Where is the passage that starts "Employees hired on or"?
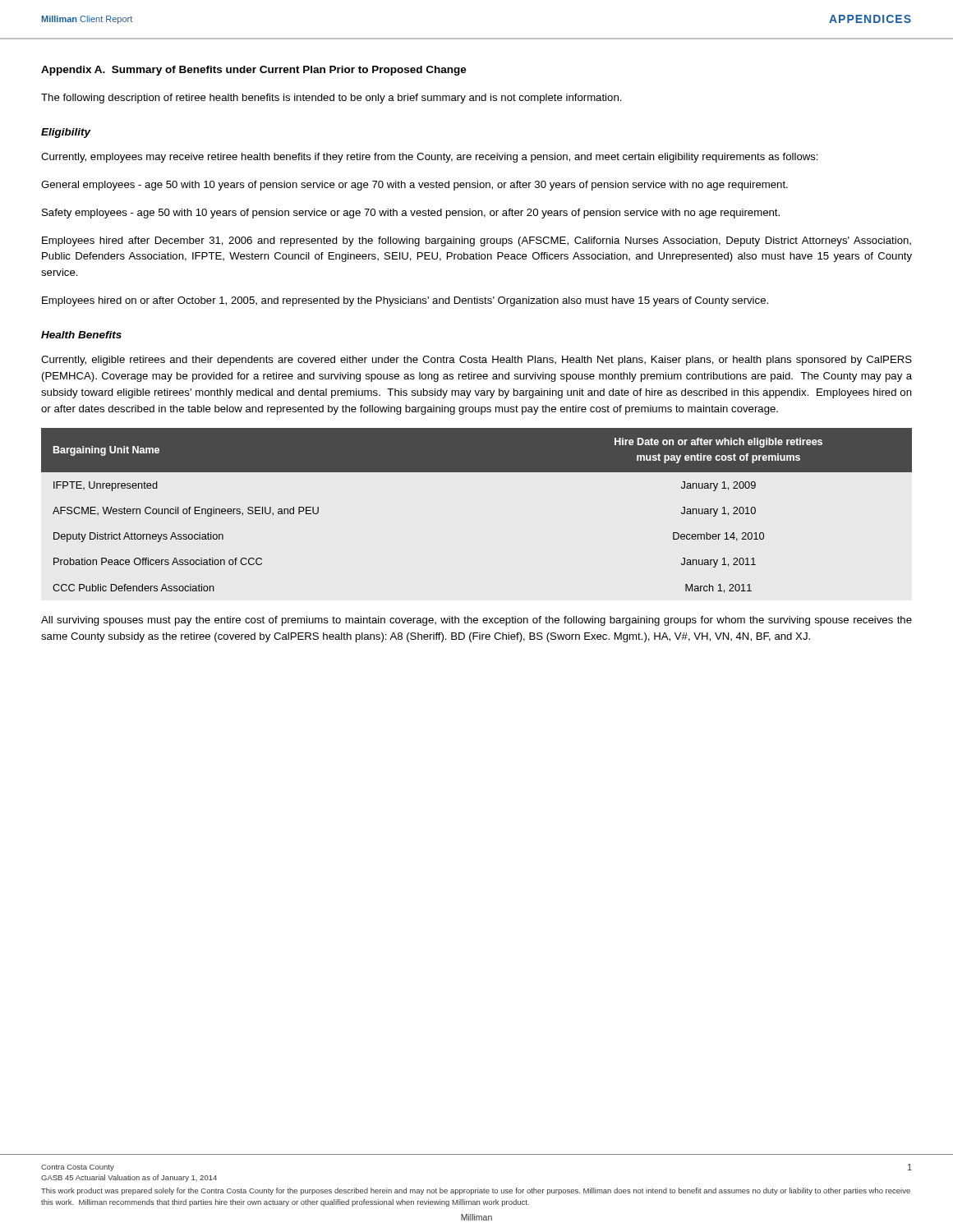This screenshot has width=953, height=1232. coord(405,300)
